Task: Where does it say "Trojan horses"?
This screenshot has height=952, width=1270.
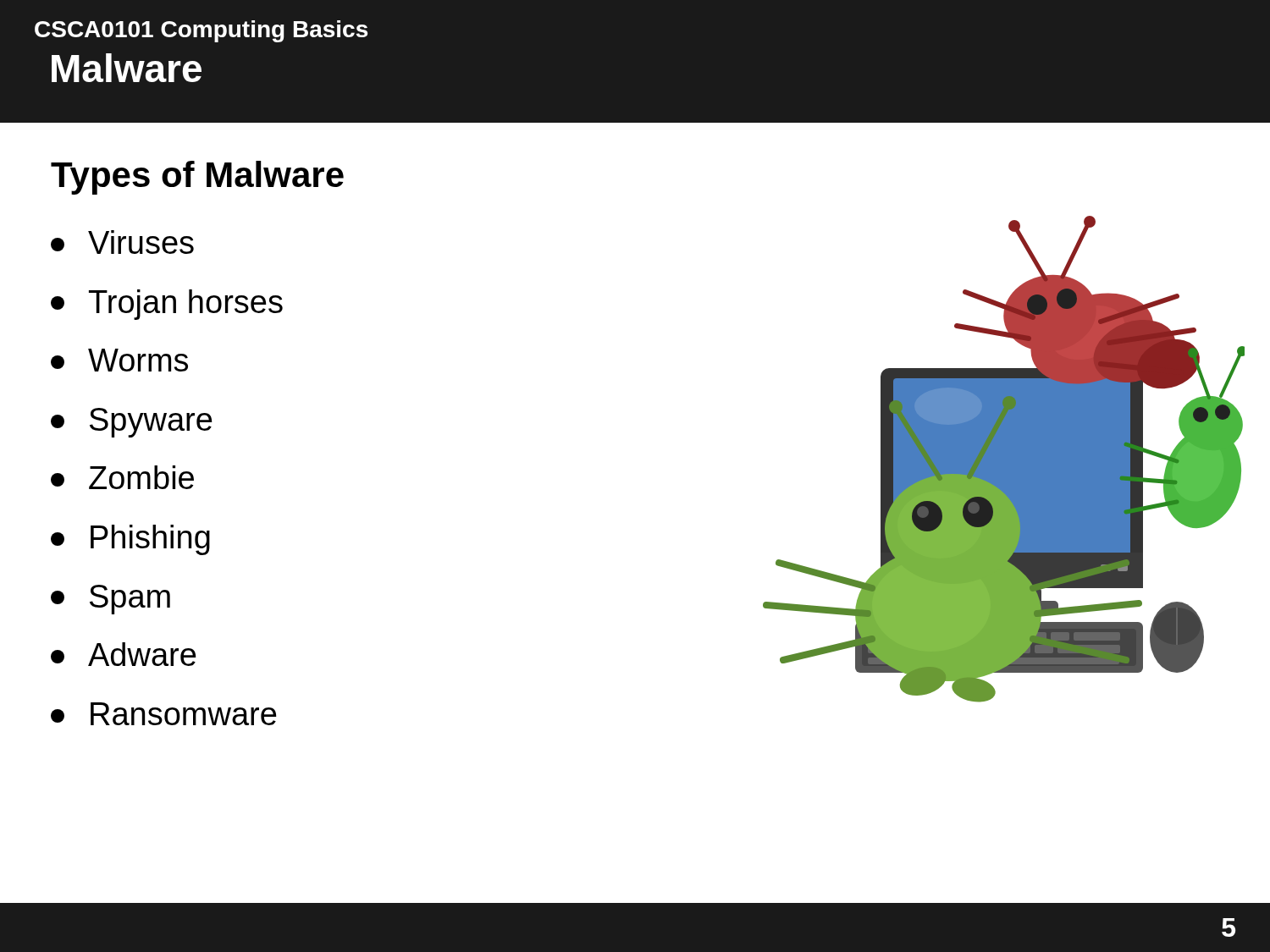Action: (x=167, y=302)
